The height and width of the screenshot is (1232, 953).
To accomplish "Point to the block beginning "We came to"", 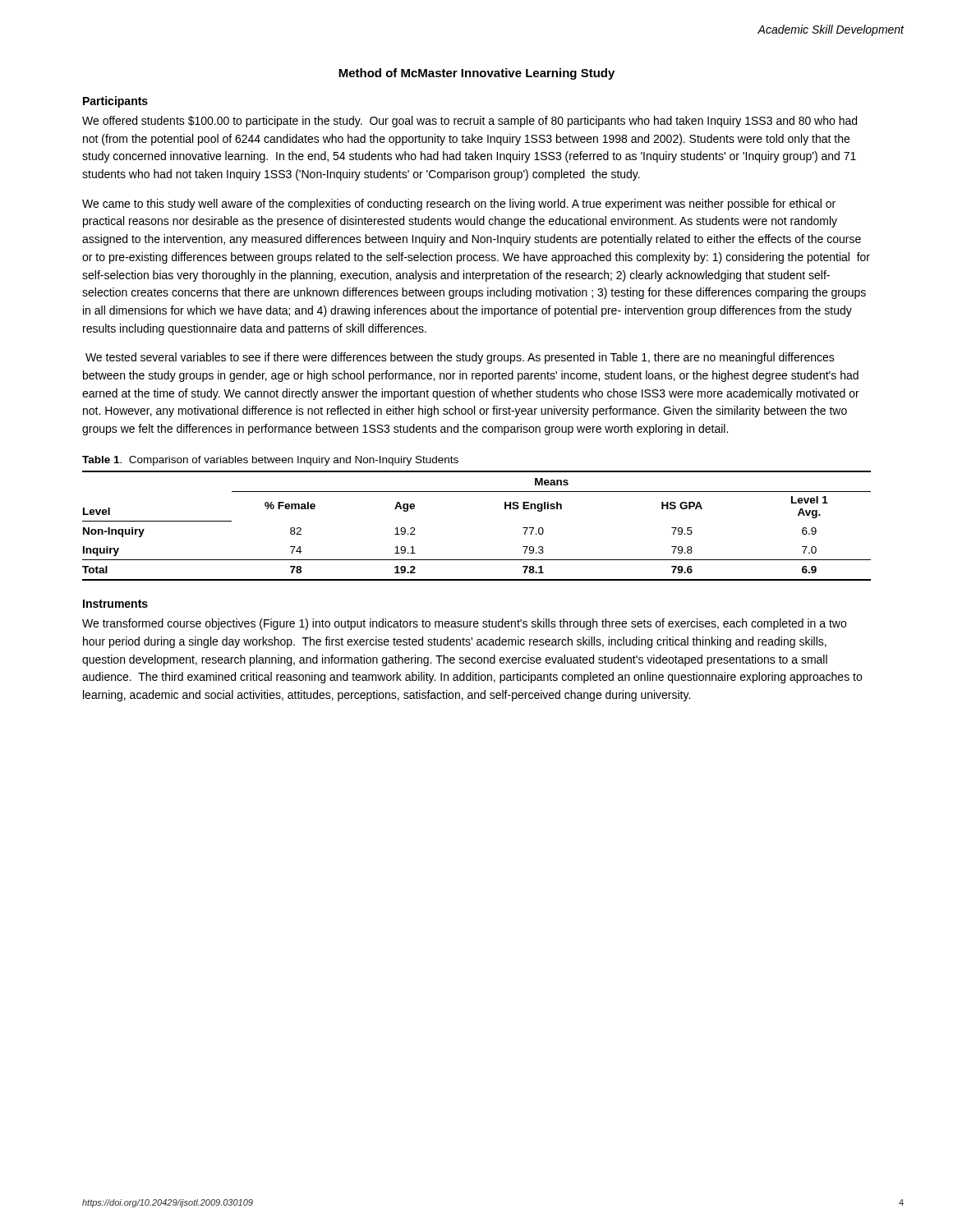I will [x=476, y=266].
